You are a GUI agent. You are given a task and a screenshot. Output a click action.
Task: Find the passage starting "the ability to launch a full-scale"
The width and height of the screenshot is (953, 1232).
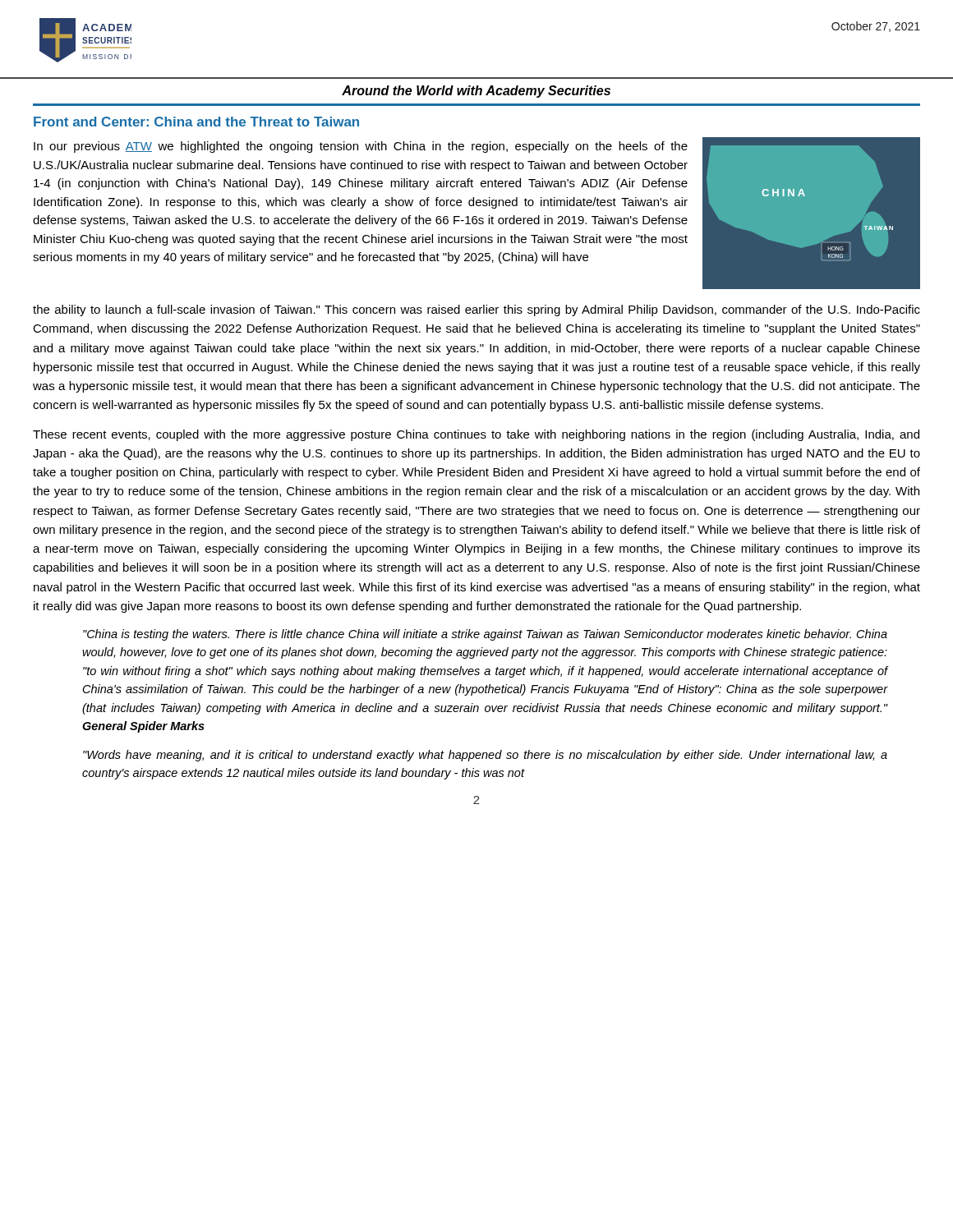click(476, 357)
